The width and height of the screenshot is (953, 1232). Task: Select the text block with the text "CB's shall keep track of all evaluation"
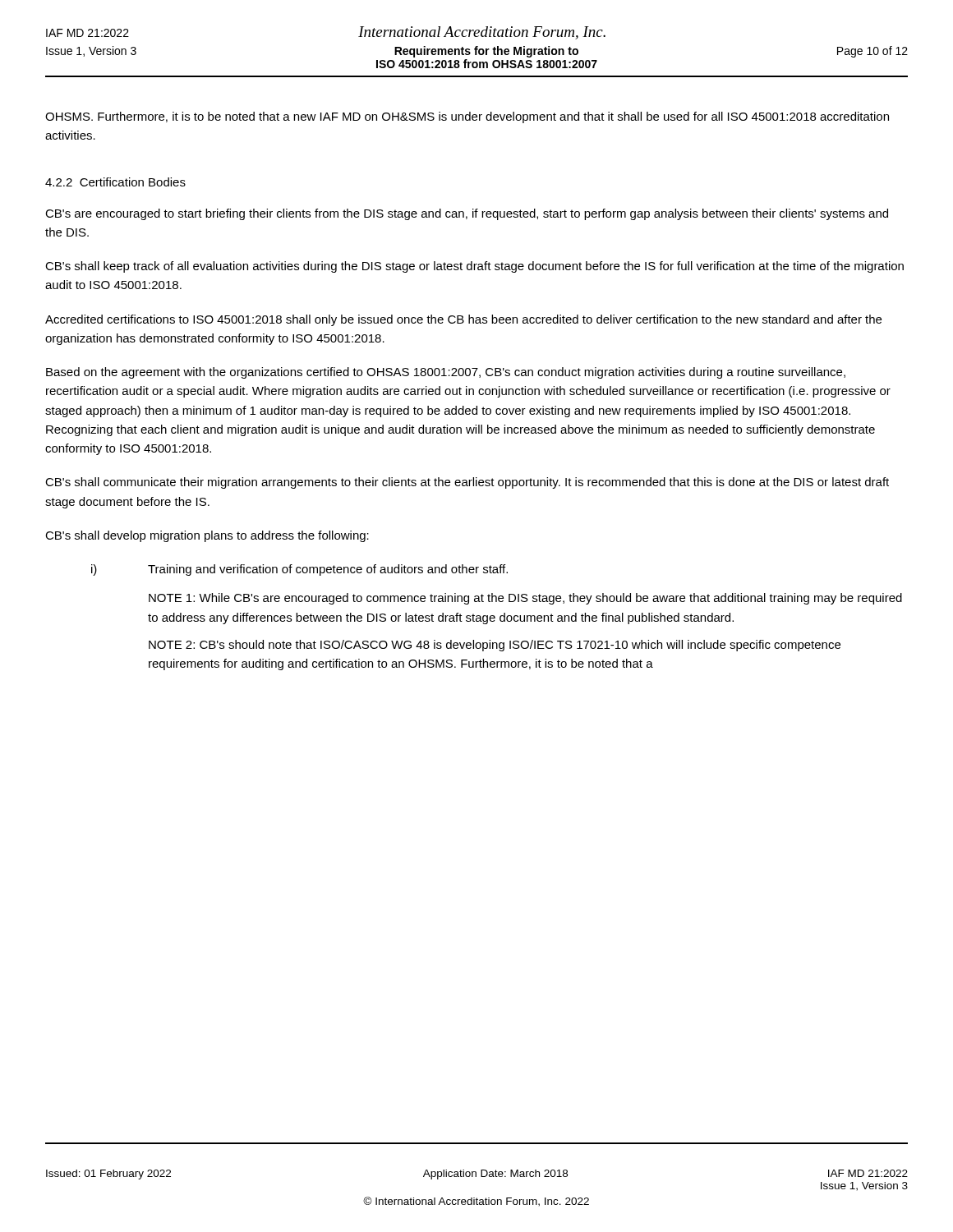pos(475,275)
